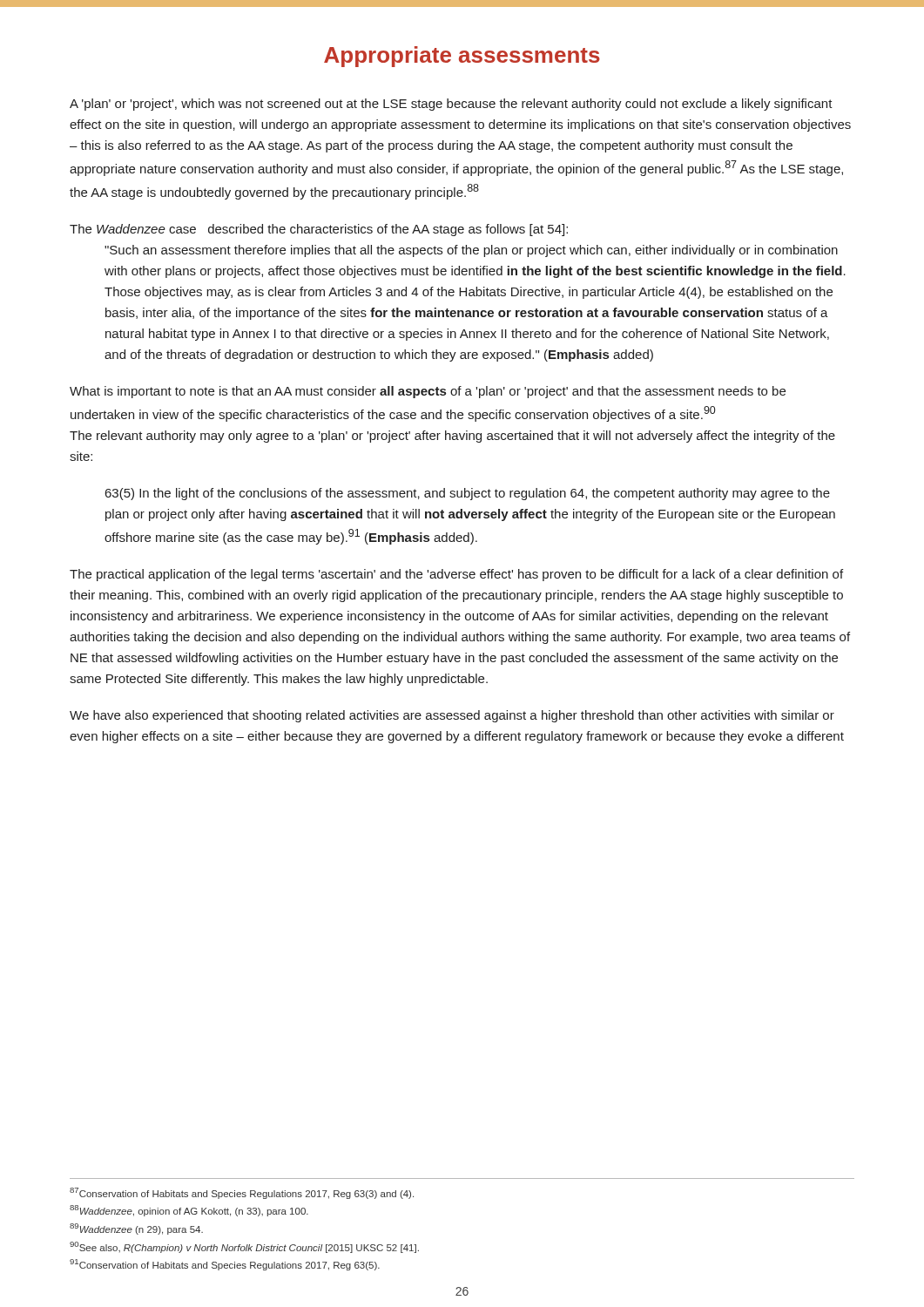Locate the text block containing "What is important to note is"
Screen dimensions: 1307x924
point(452,423)
